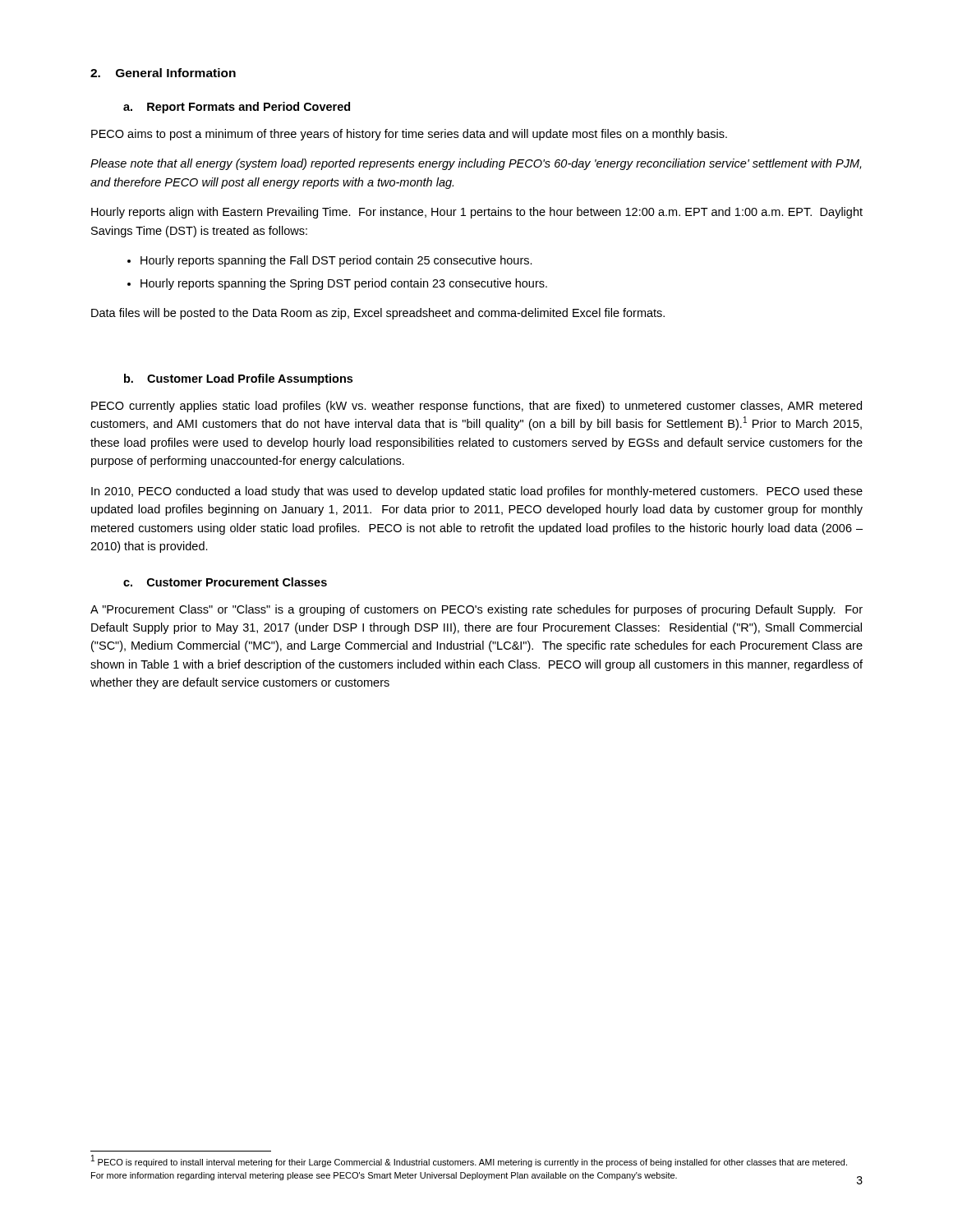953x1232 pixels.
Task: Find the text block that says "A "Procurement Class" or"
Action: point(476,646)
